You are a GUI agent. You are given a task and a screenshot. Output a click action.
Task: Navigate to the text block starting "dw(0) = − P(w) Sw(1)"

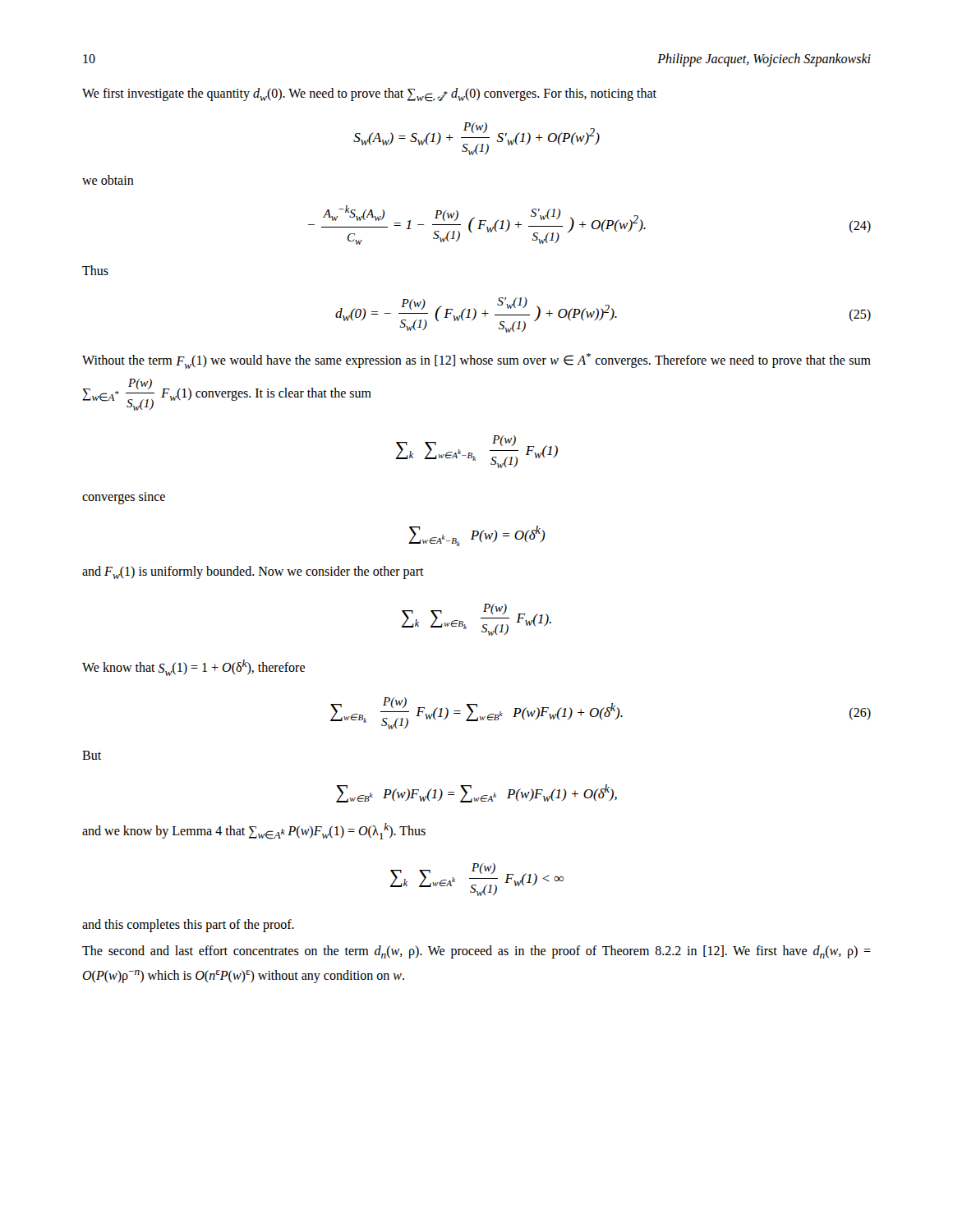tap(603, 315)
